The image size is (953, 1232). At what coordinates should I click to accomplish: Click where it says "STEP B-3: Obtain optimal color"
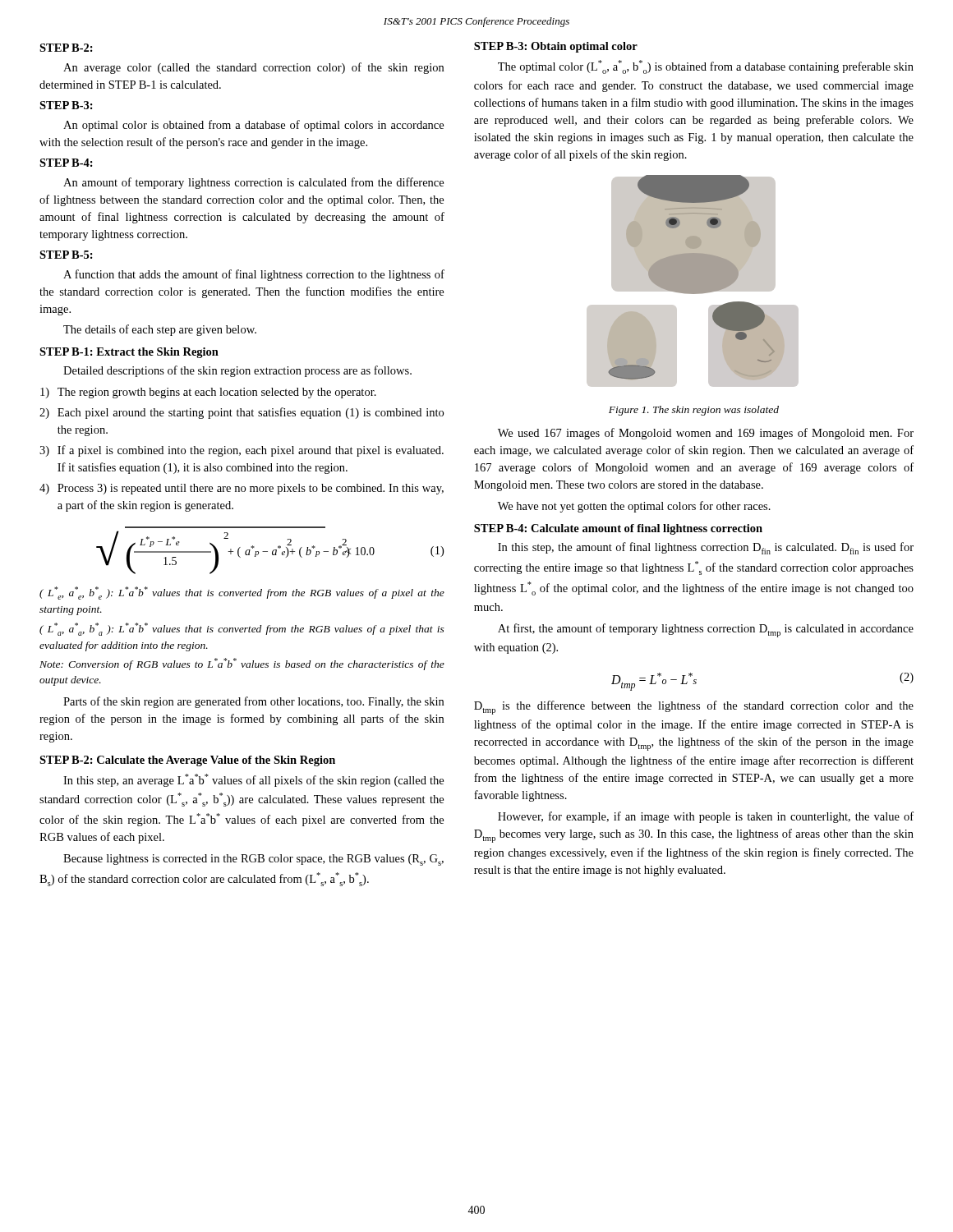point(556,46)
